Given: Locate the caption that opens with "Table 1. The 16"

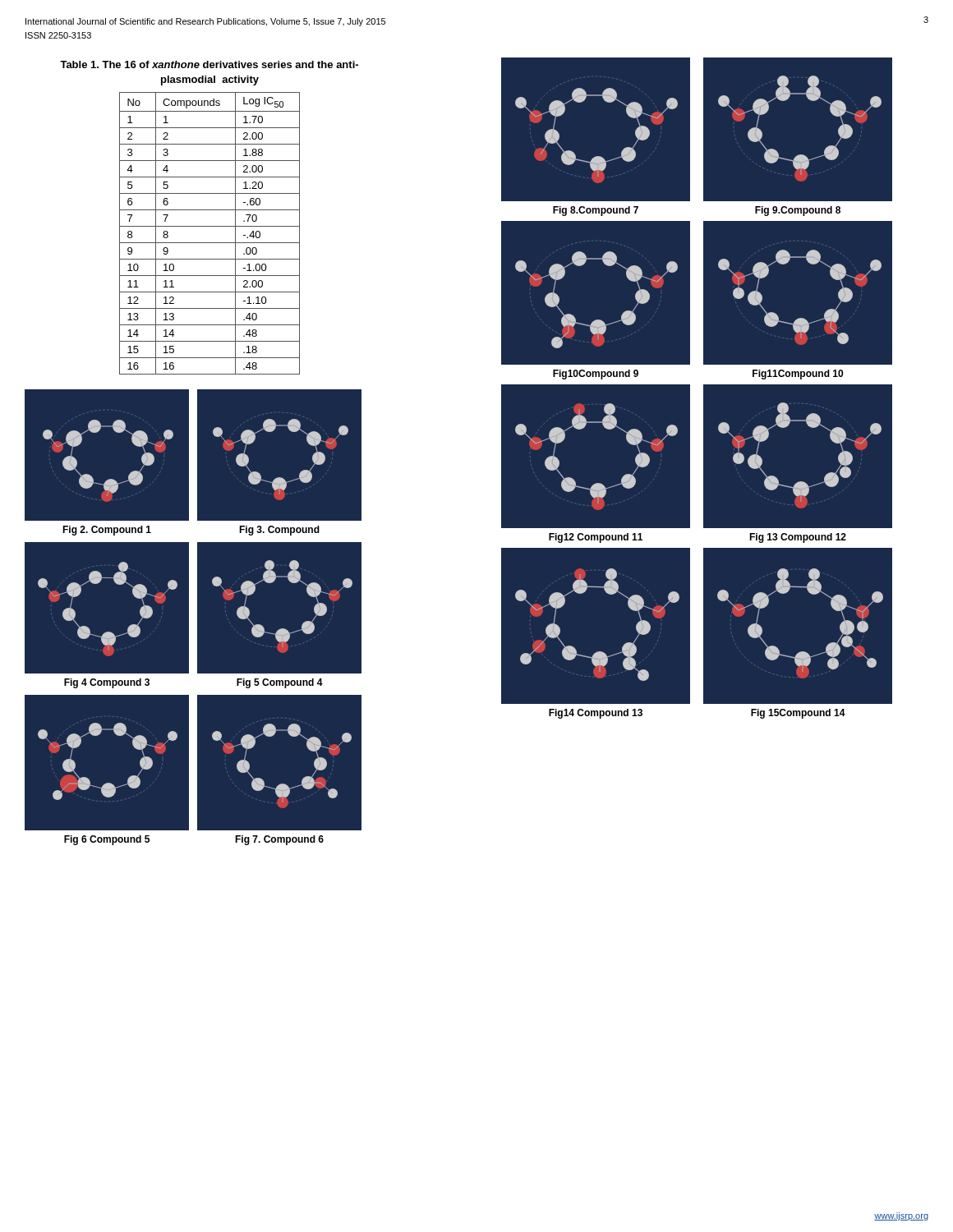Looking at the screenshot, I should point(210,72).
